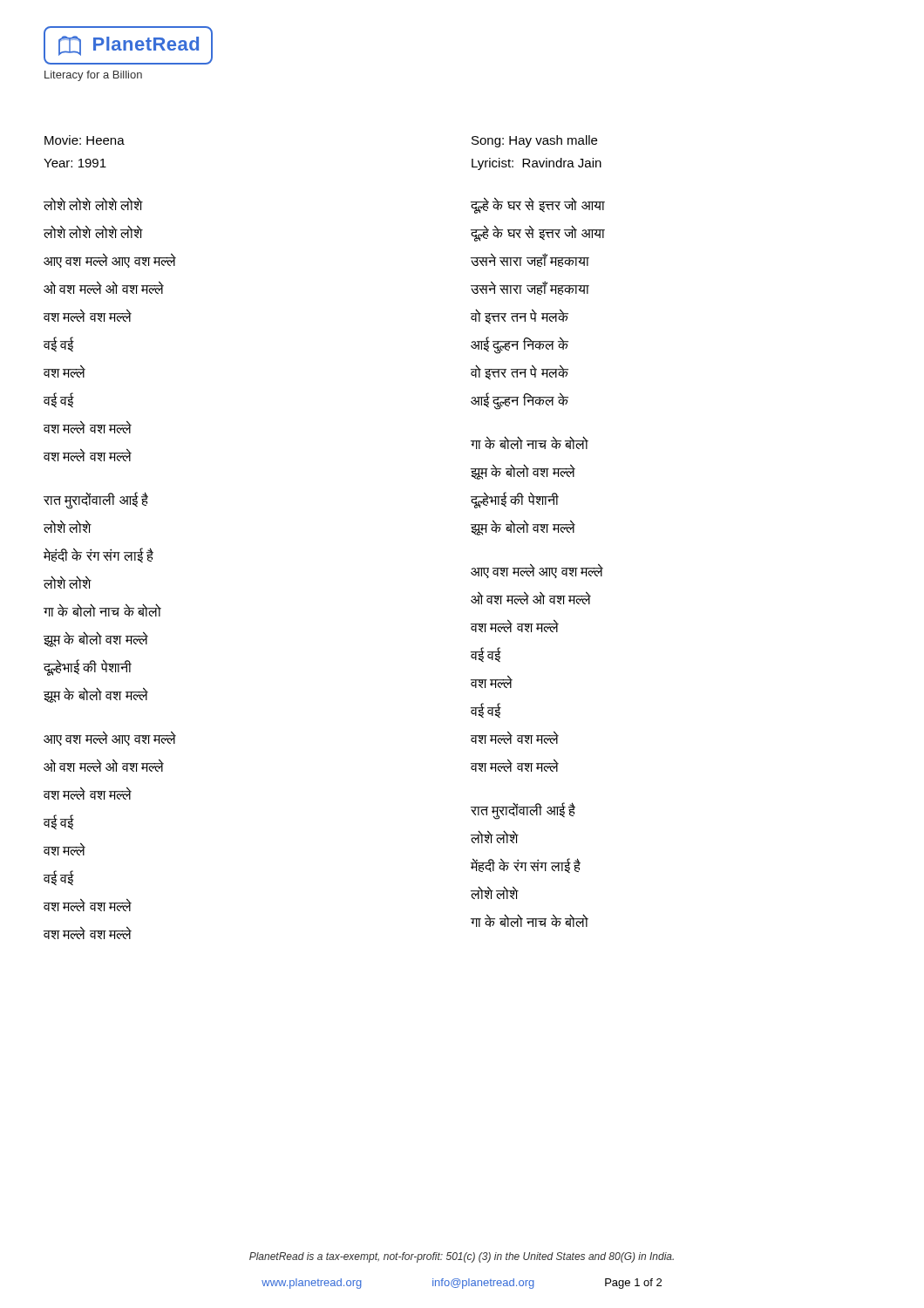
Task: Point to the block beginning "लोशे लोशे लोशे लोशे लोशे लोशे लोशे लोशे"
Action: click(x=93, y=204)
